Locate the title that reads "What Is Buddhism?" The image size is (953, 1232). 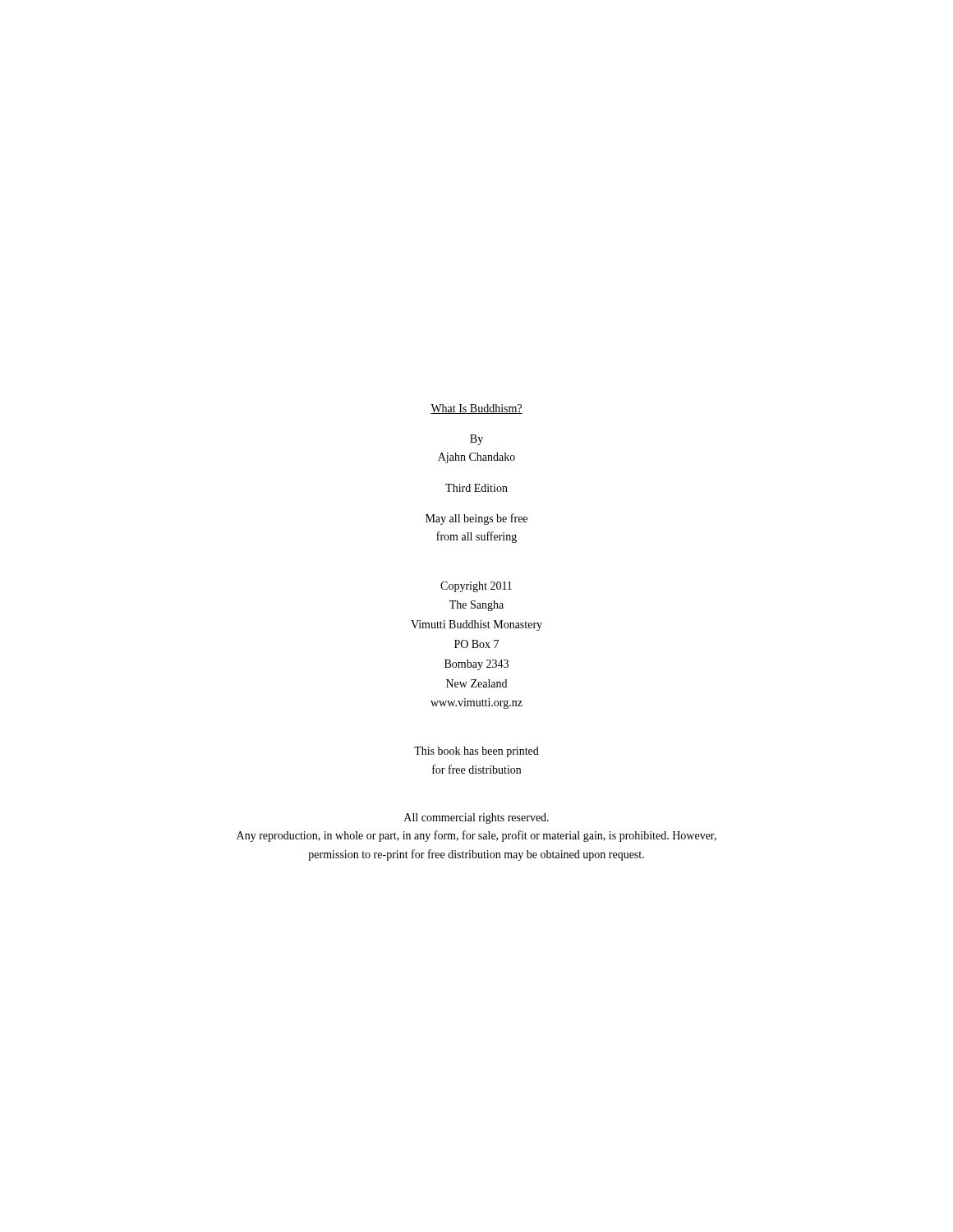[476, 409]
